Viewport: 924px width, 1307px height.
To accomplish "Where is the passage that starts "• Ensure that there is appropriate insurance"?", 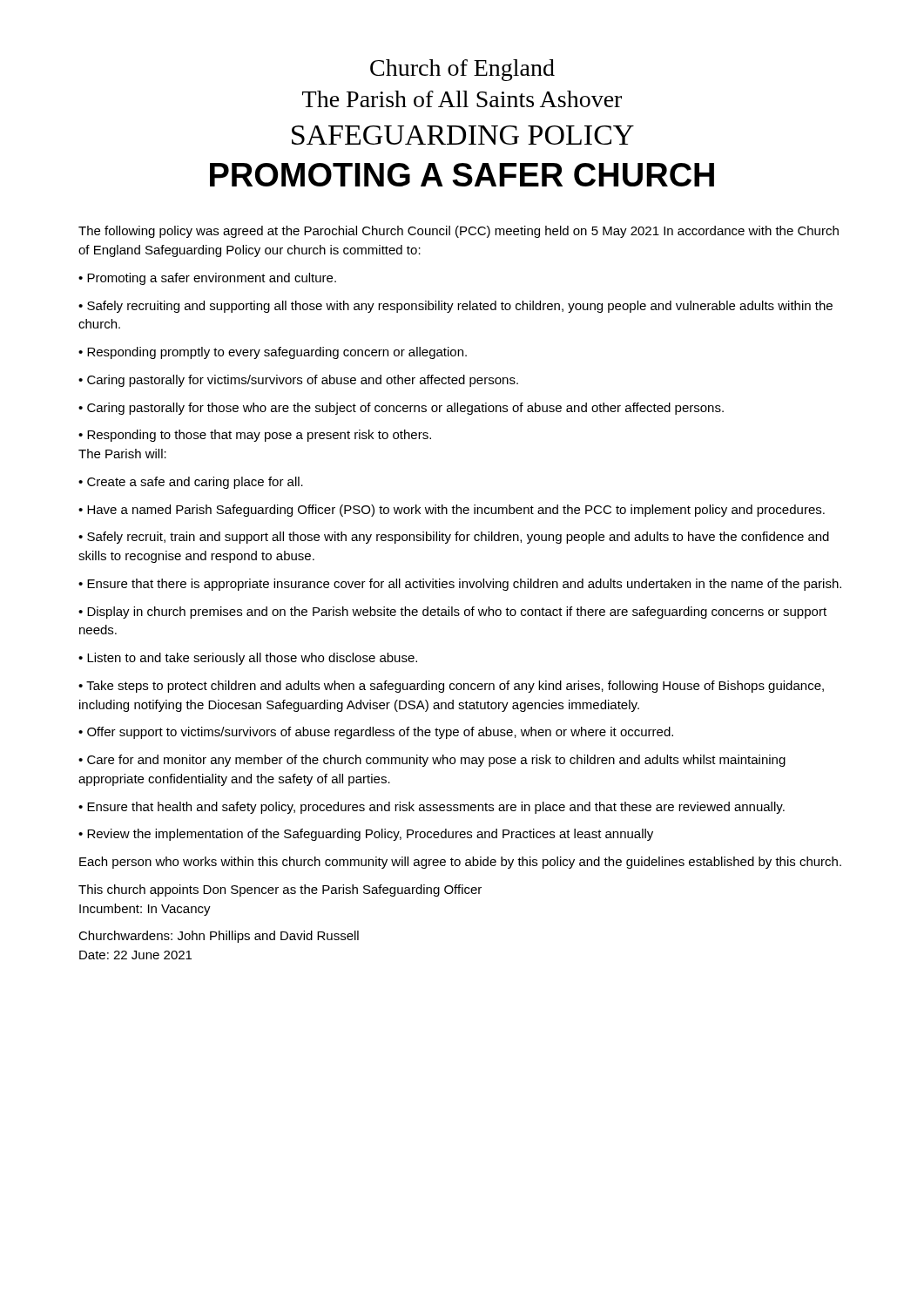I will pos(460,583).
